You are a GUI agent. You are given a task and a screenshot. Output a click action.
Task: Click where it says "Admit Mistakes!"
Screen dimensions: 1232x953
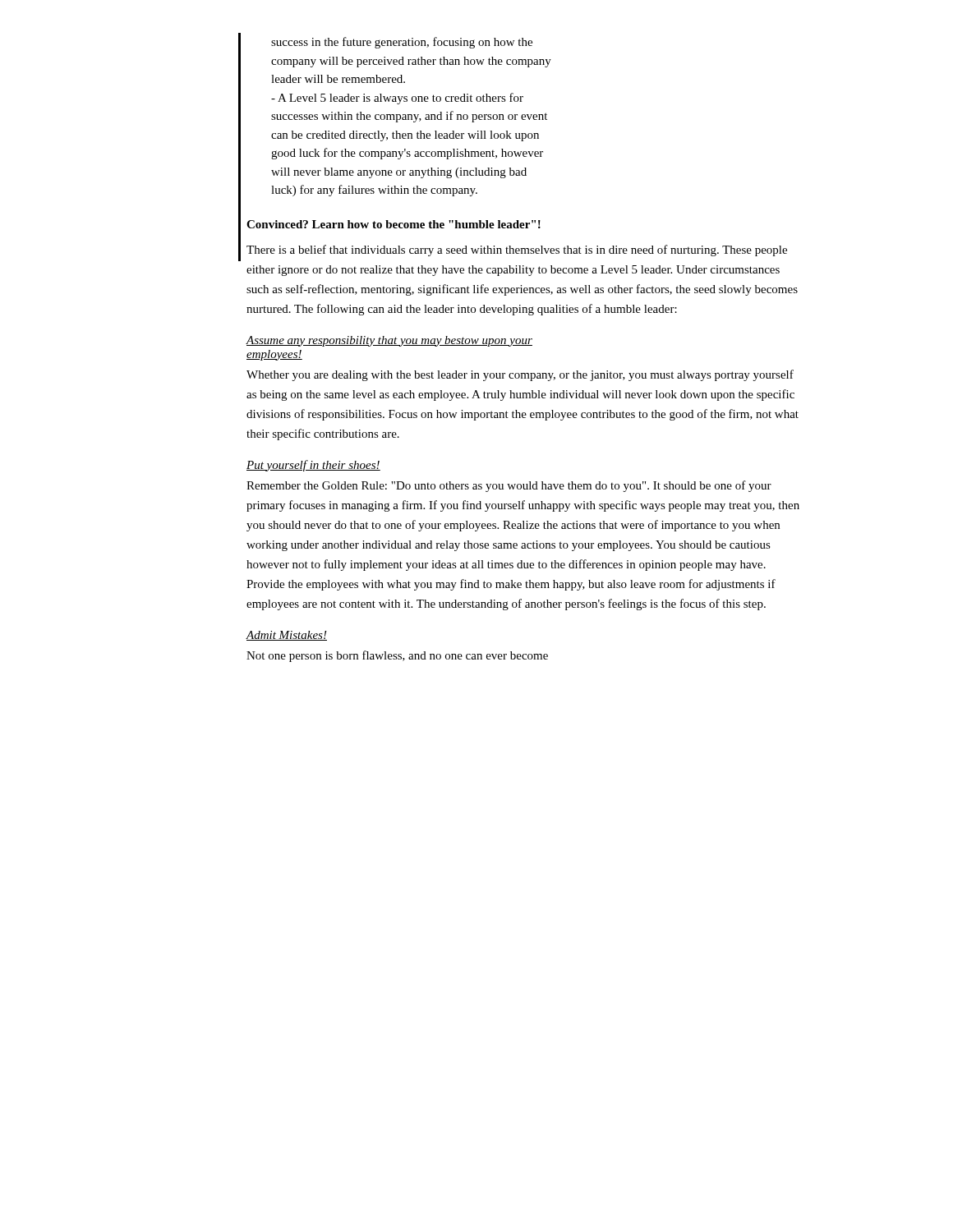(287, 634)
